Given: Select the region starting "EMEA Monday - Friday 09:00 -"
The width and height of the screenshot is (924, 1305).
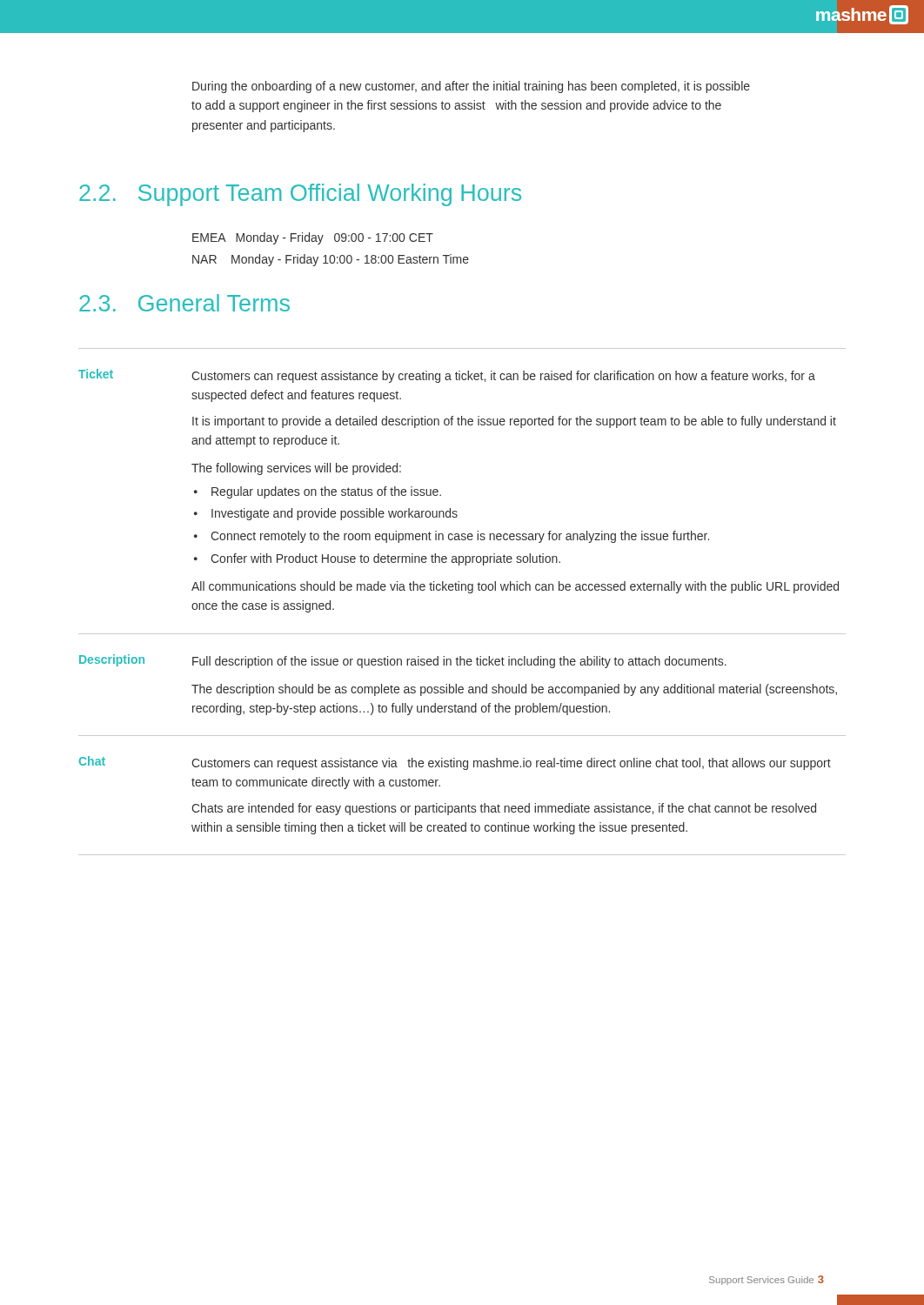Looking at the screenshot, I should click(x=330, y=248).
